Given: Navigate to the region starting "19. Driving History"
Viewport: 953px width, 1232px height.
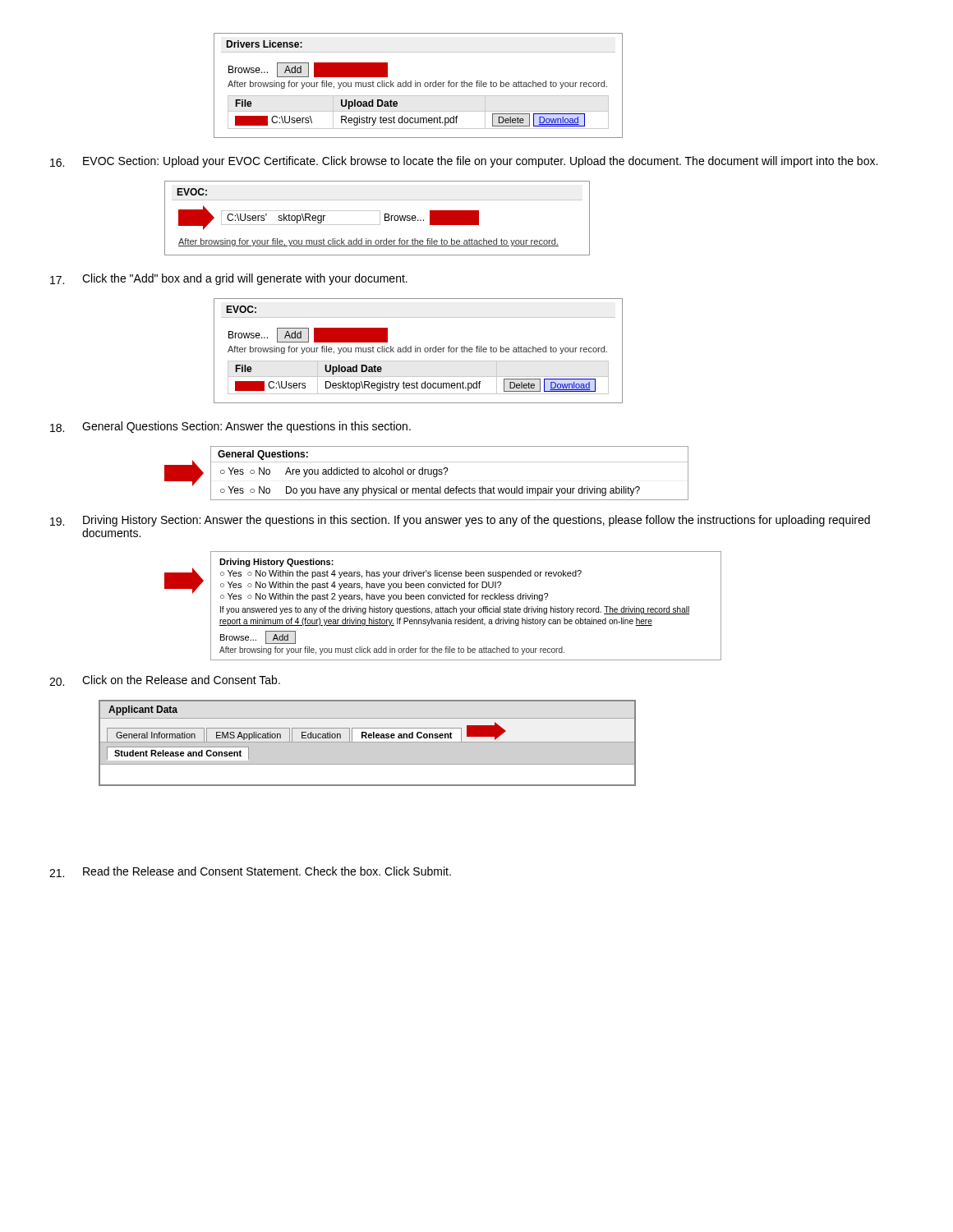Looking at the screenshot, I should [x=476, y=526].
